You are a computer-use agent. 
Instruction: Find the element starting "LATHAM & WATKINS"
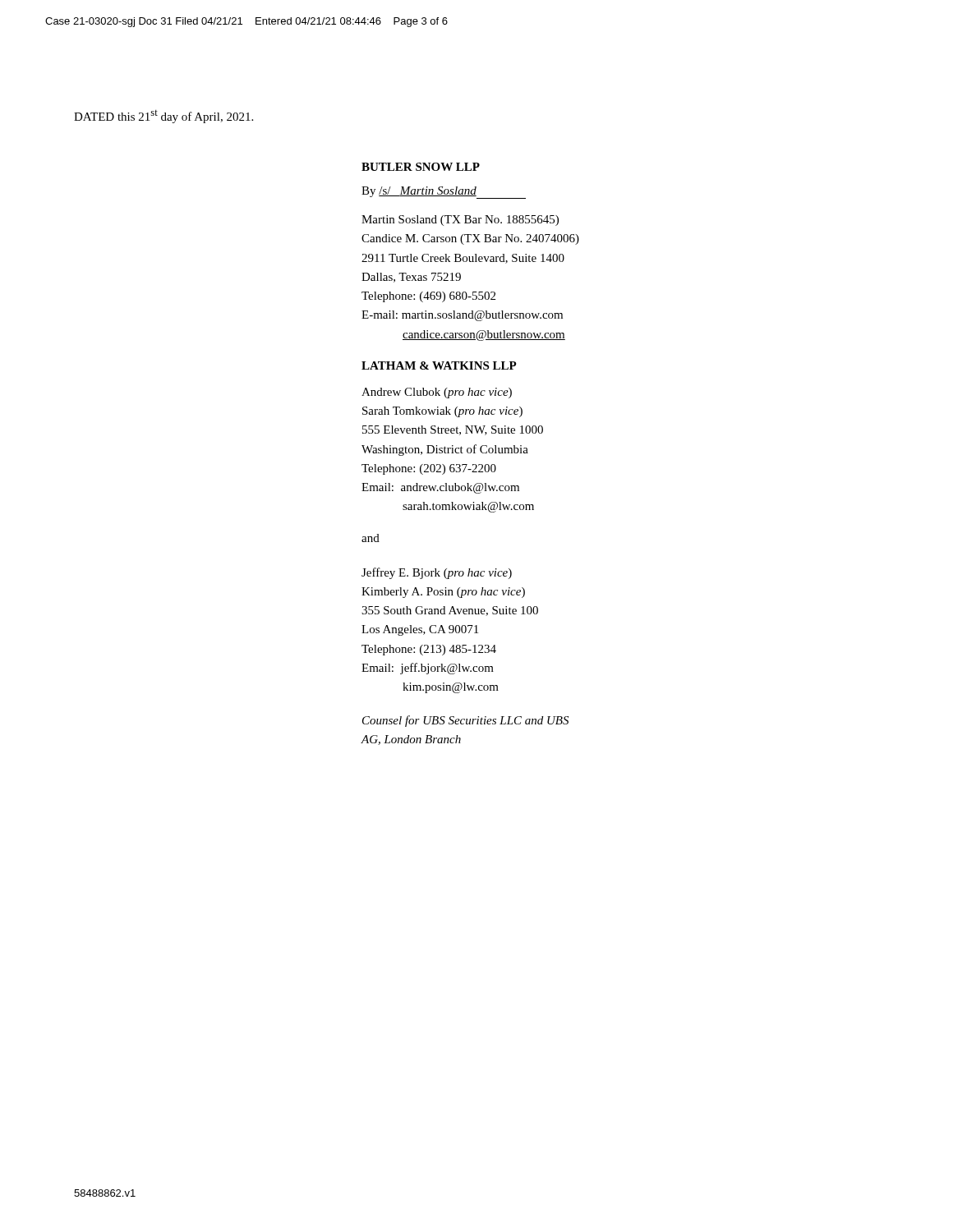coord(439,365)
